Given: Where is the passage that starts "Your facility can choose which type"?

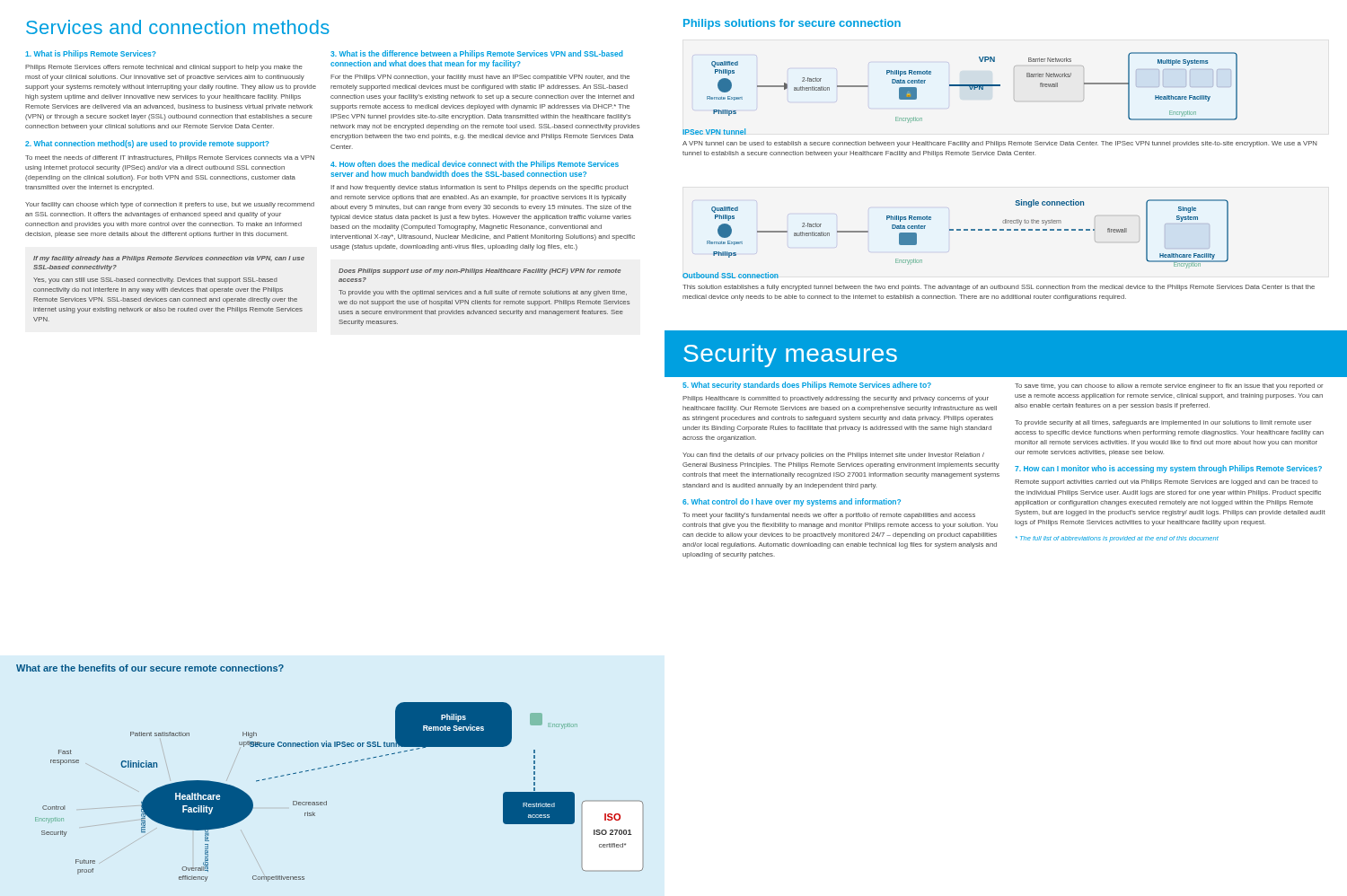Looking at the screenshot, I should click(170, 219).
